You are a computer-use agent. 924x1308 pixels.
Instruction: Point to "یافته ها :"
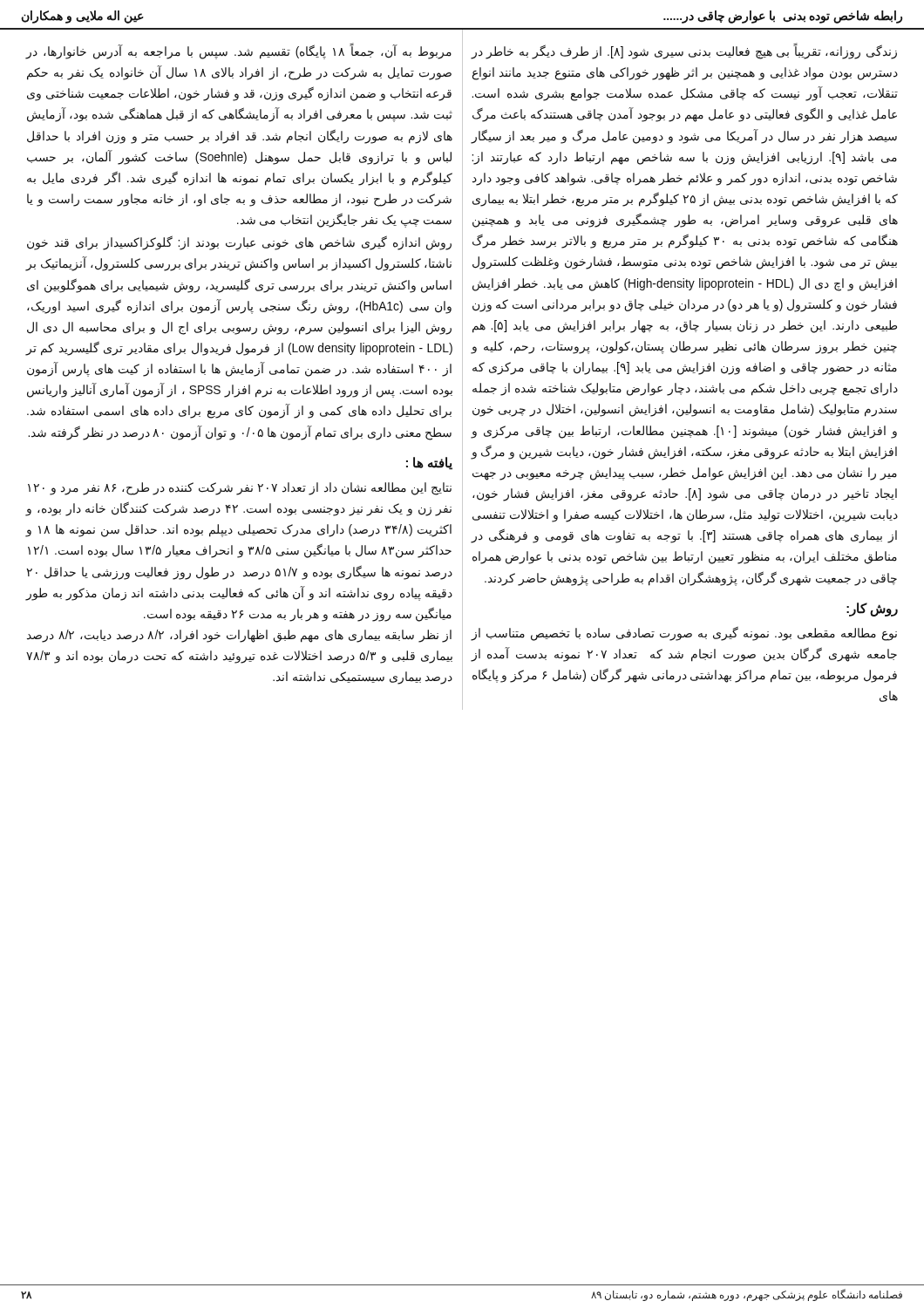point(429,463)
